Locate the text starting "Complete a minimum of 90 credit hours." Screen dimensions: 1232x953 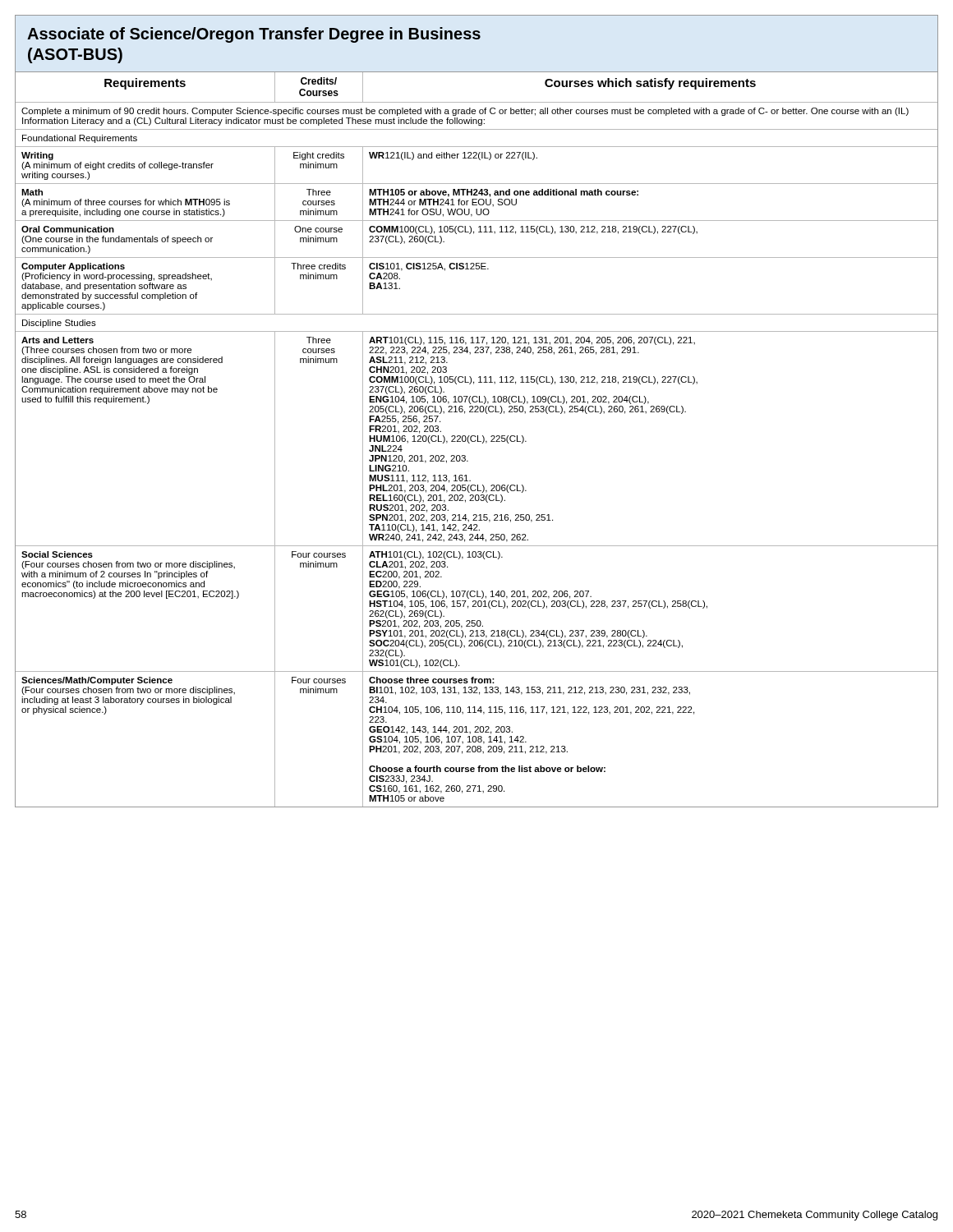click(x=465, y=116)
